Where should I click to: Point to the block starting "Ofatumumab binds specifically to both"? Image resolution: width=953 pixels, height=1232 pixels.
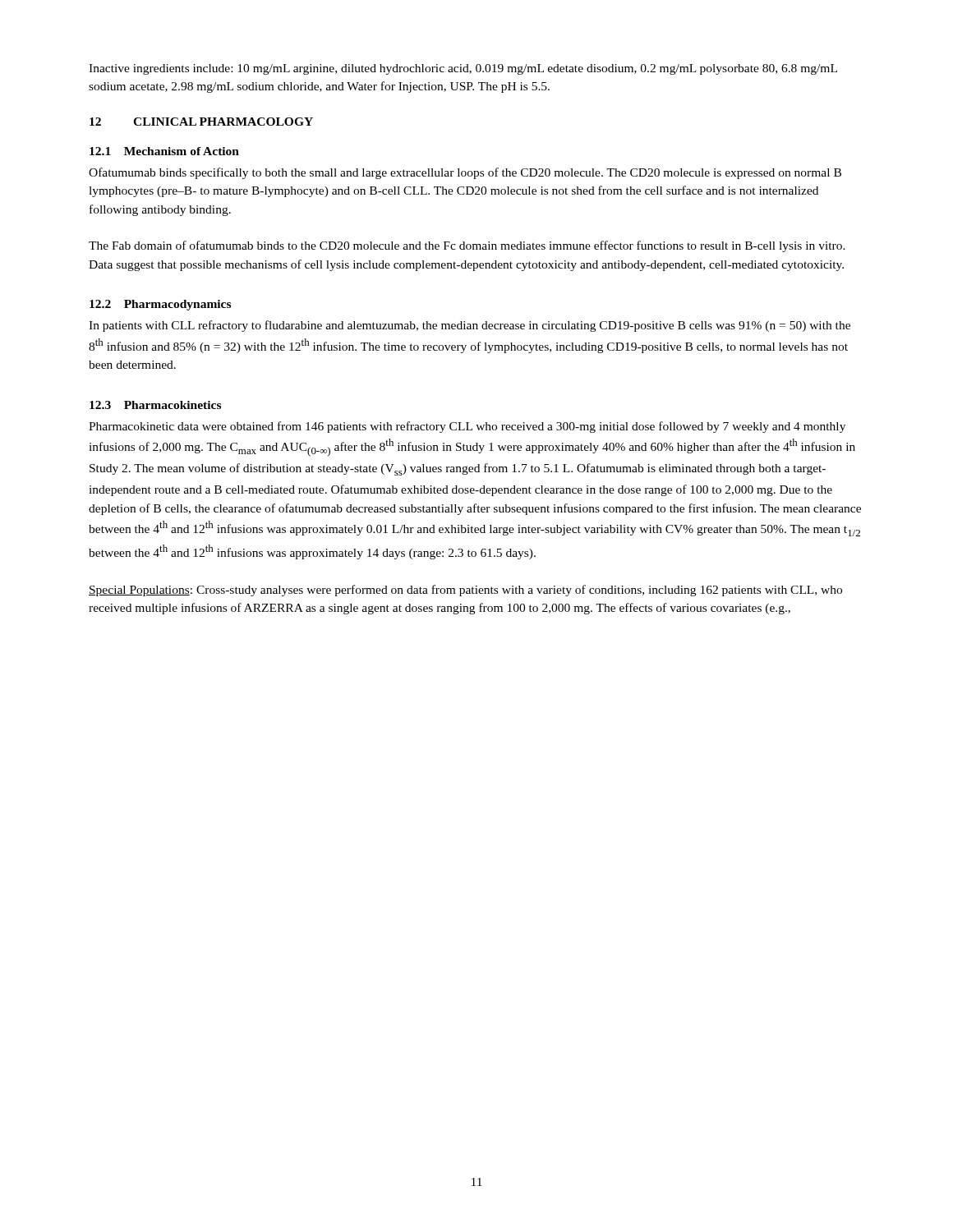coord(476,191)
